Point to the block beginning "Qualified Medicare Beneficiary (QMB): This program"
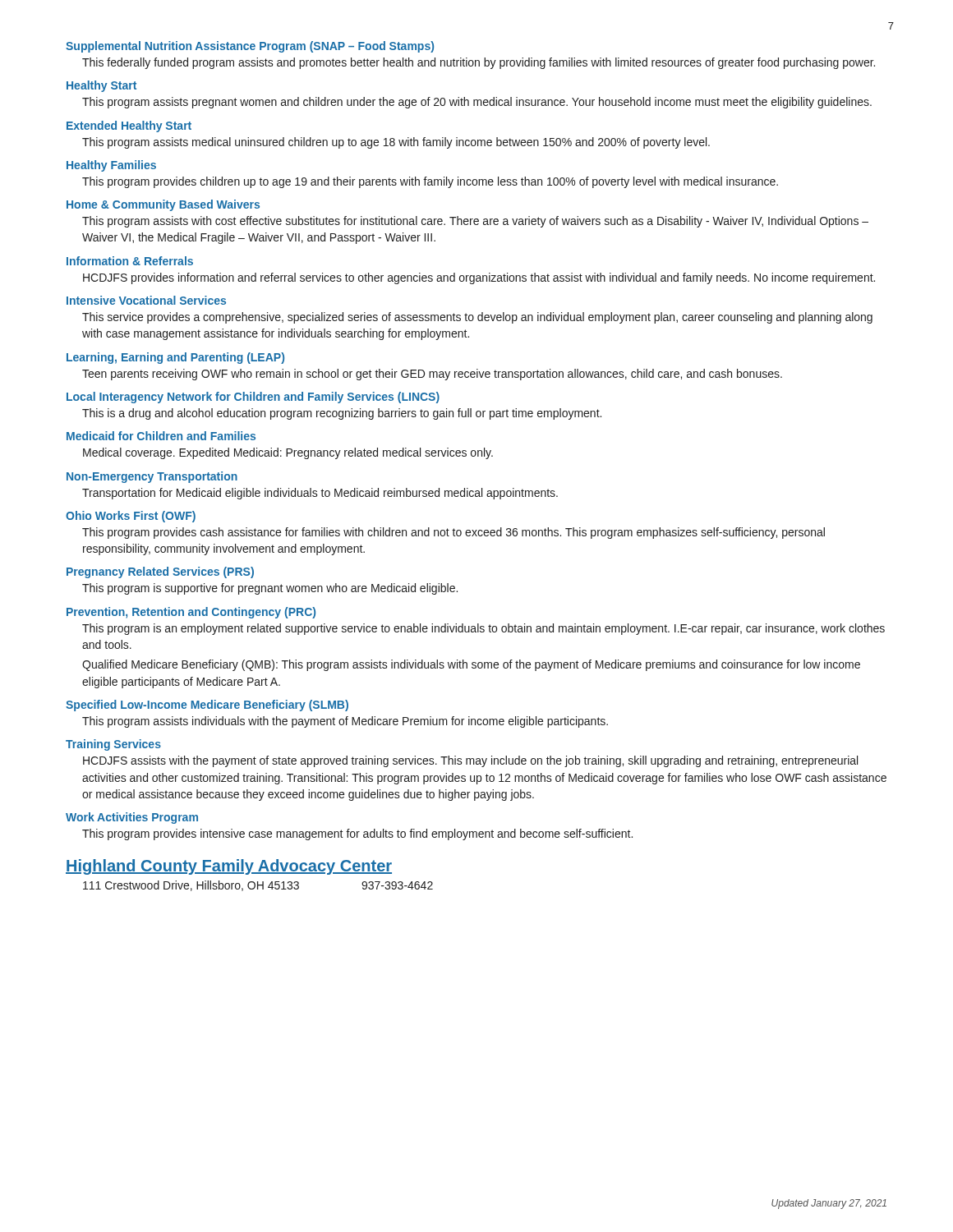The height and width of the screenshot is (1232, 953). (471, 673)
